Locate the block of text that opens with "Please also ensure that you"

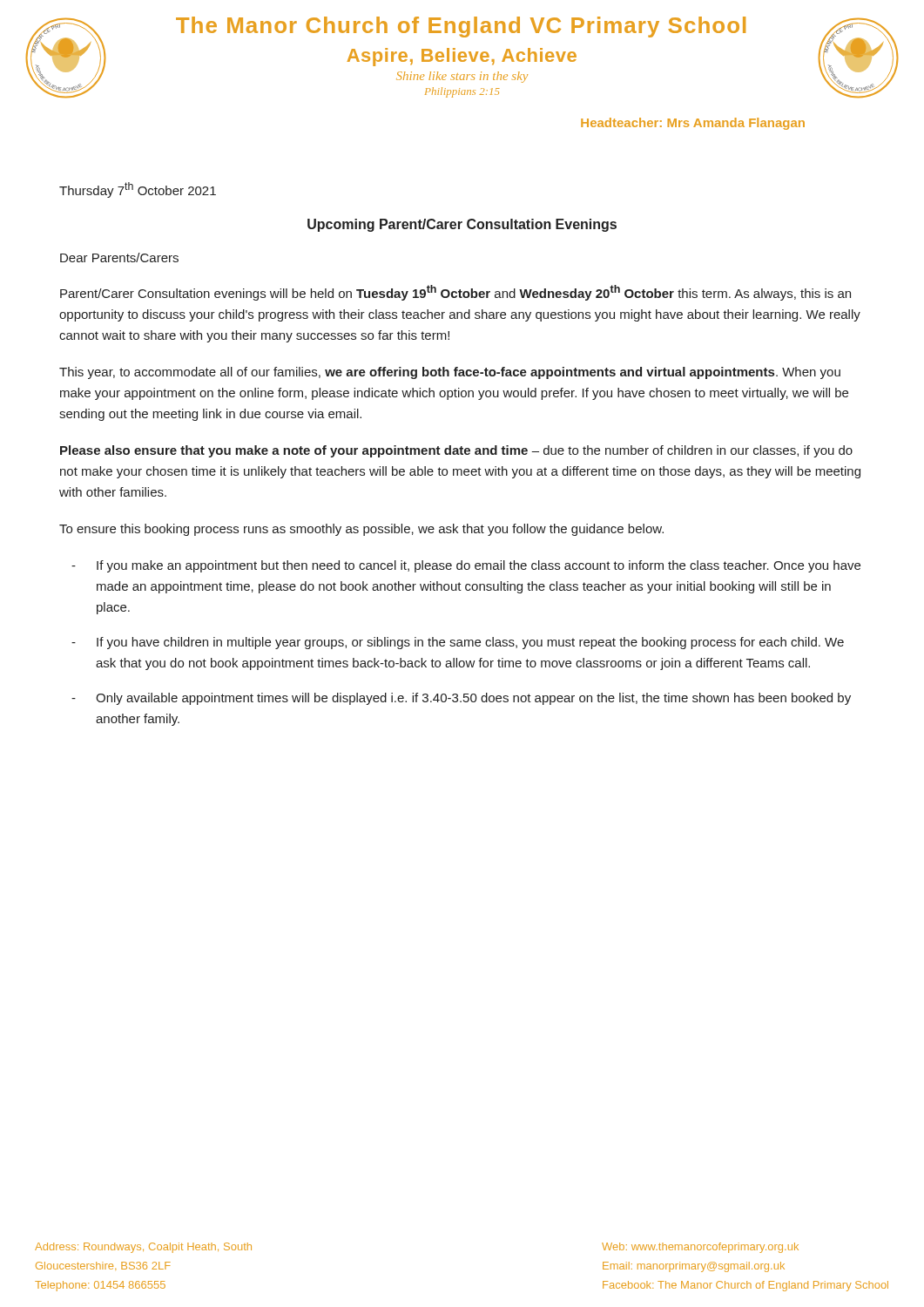tap(460, 471)
